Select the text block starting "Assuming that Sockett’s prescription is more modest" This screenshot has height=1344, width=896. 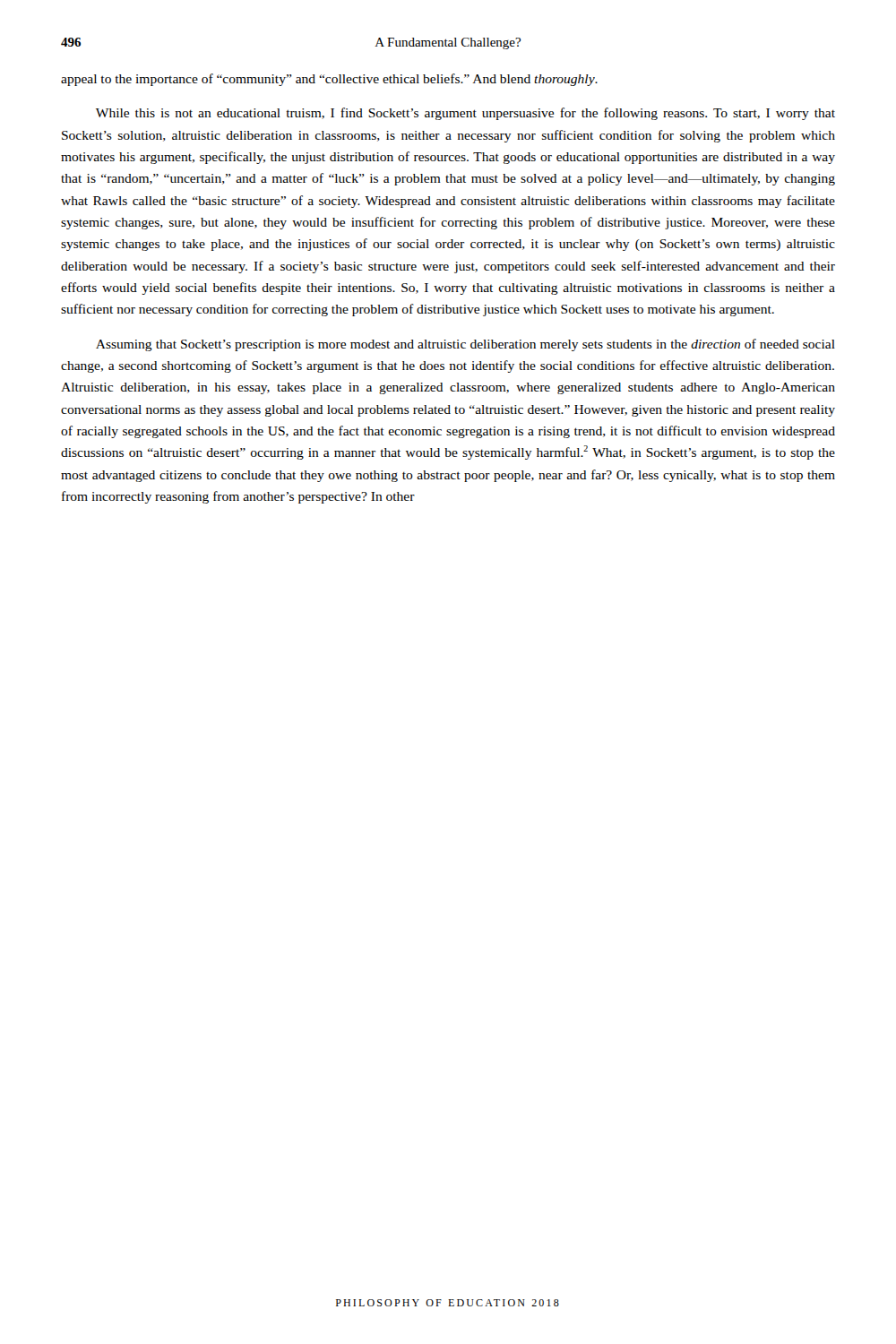pyautogui.click(x=448, y=420)
